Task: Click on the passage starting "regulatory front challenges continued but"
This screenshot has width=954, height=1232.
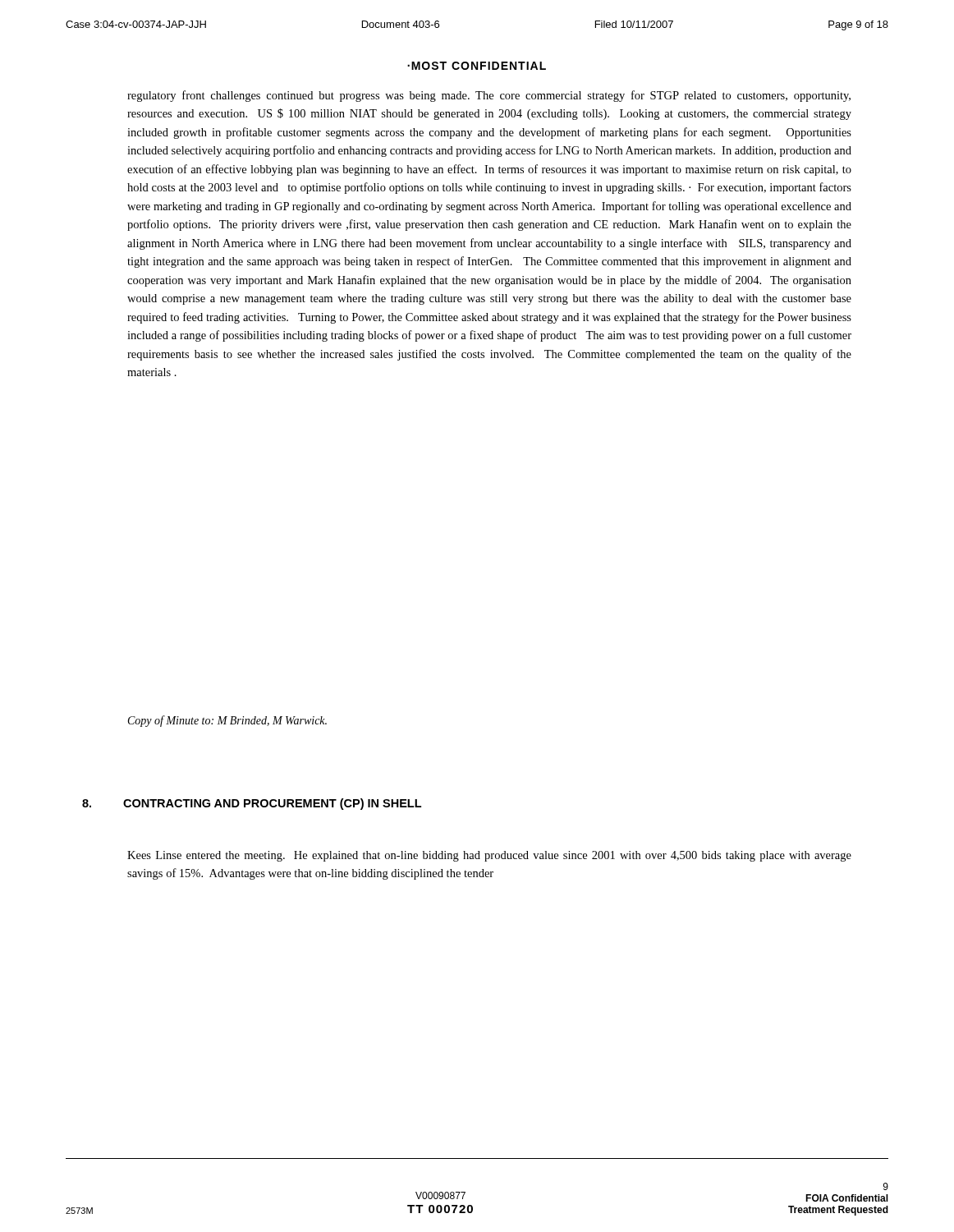Action: pyautogui.click(x=489, y=234)
